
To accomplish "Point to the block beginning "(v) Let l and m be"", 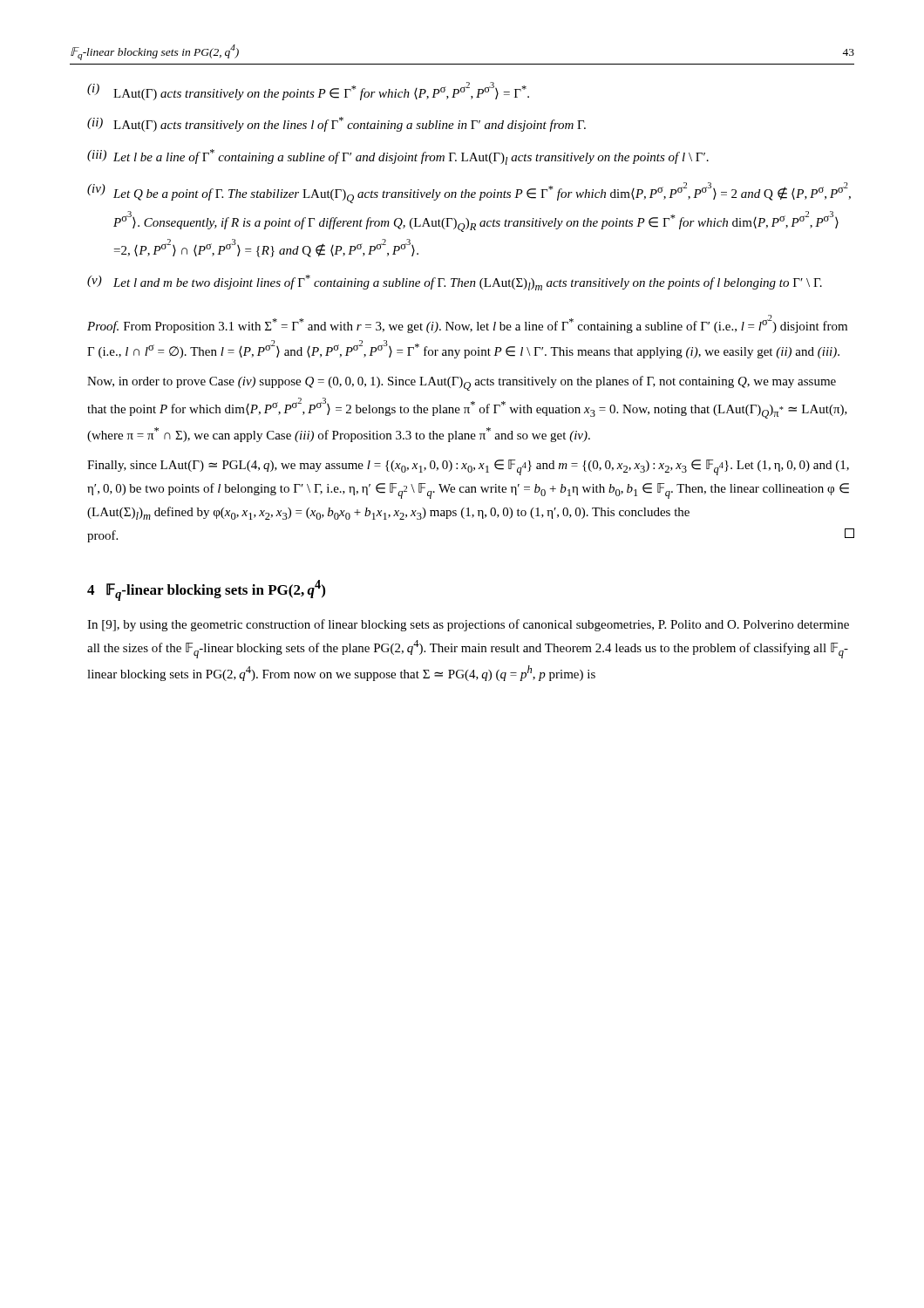I will tap(471, 283).
